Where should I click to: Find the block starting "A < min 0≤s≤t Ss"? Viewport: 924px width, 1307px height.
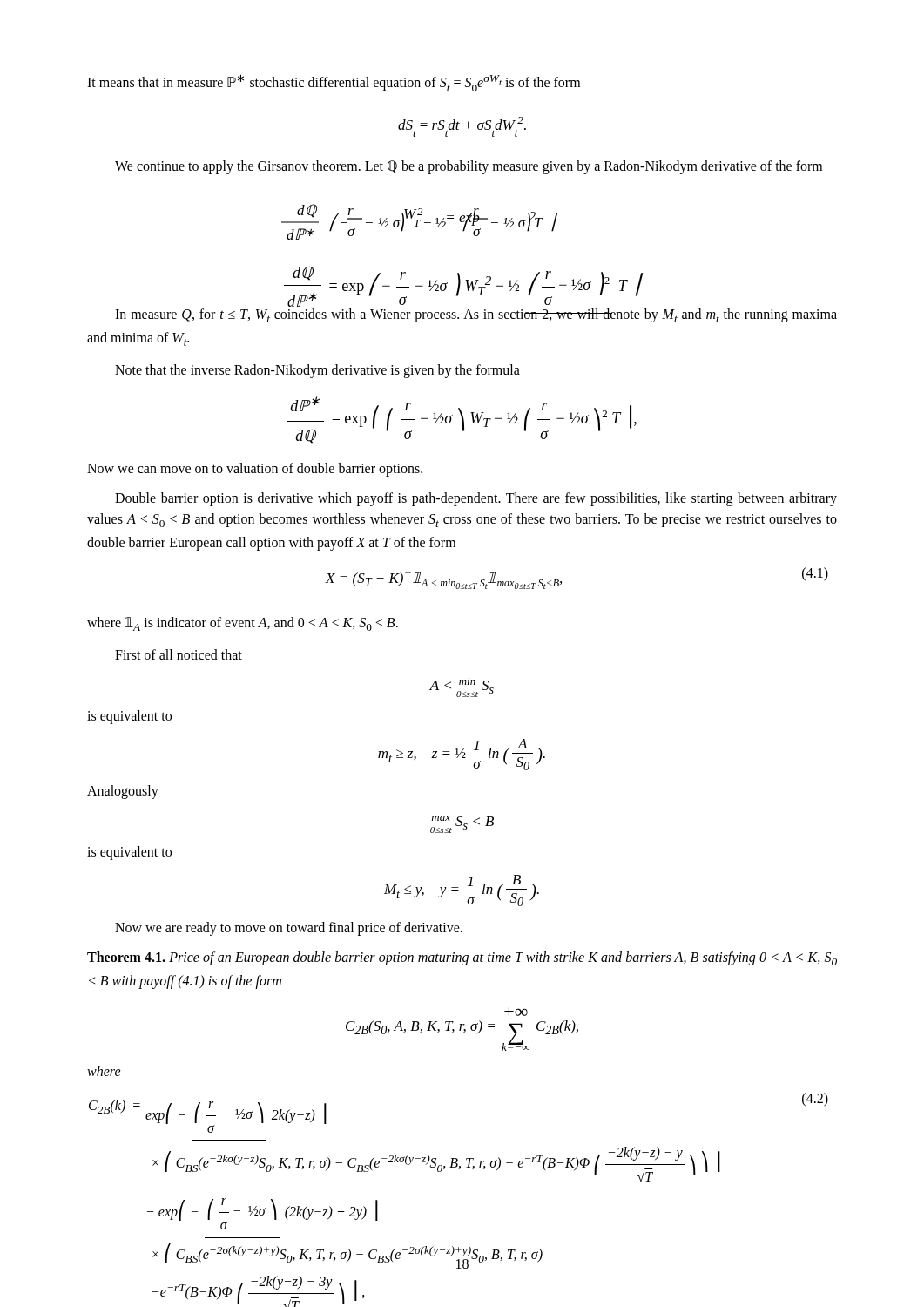tap(462, 687)
